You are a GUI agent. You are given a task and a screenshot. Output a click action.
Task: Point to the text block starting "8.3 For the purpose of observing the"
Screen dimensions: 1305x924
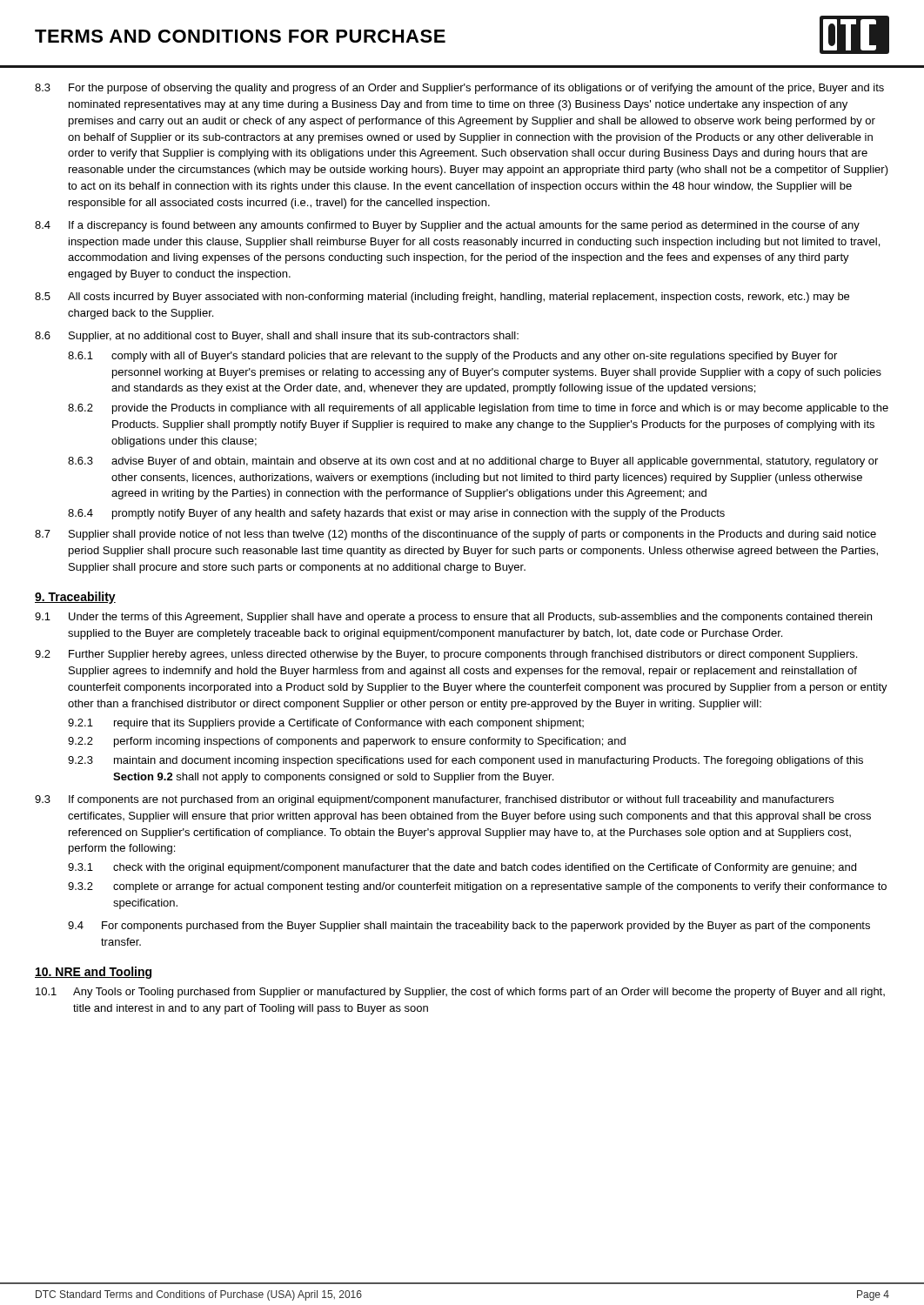[x=462, y=146]
